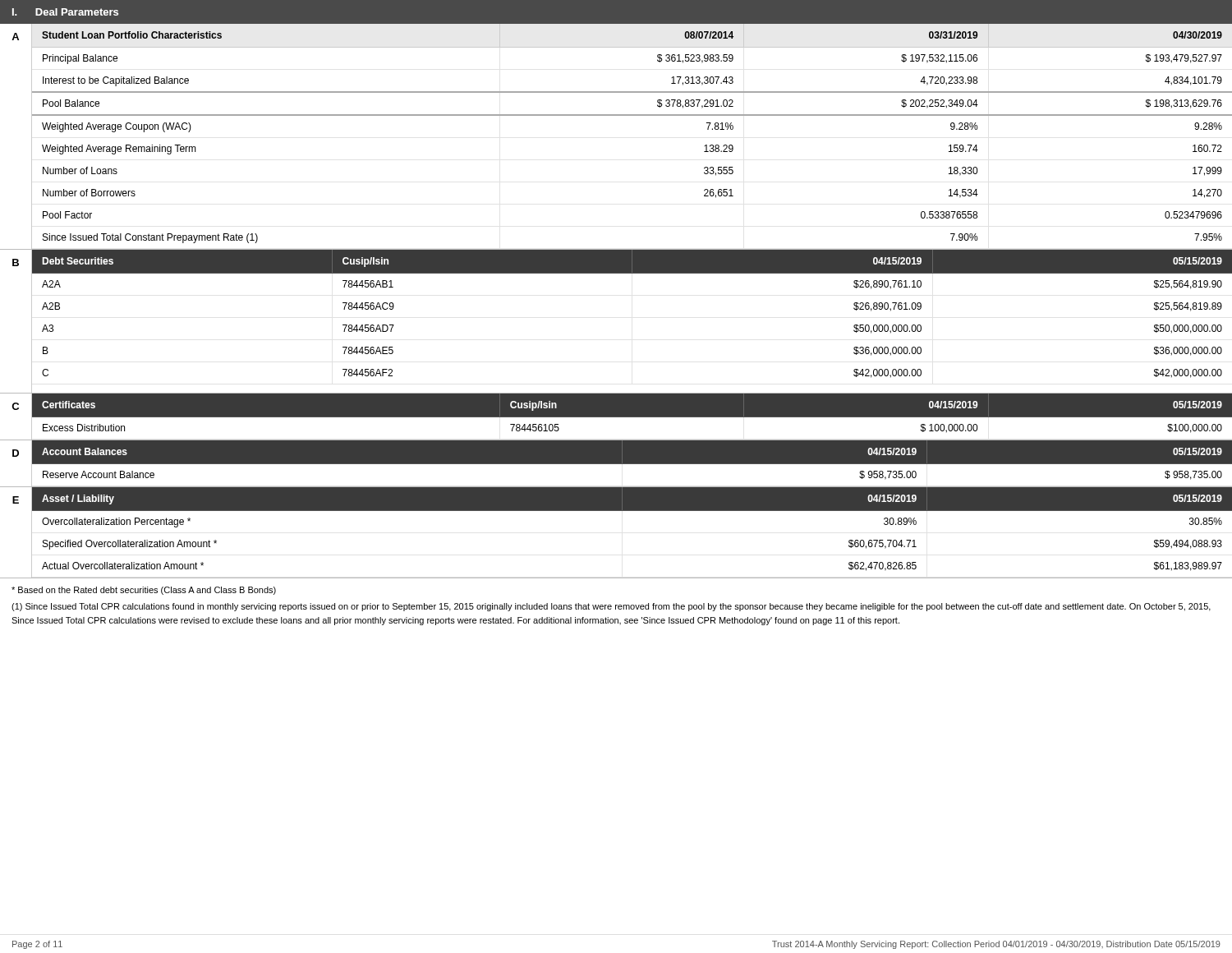Locate the table with the text "Reserve Account Balance"
The height and width of the screenshot is (953, 1232).
[x=632, y=475]
